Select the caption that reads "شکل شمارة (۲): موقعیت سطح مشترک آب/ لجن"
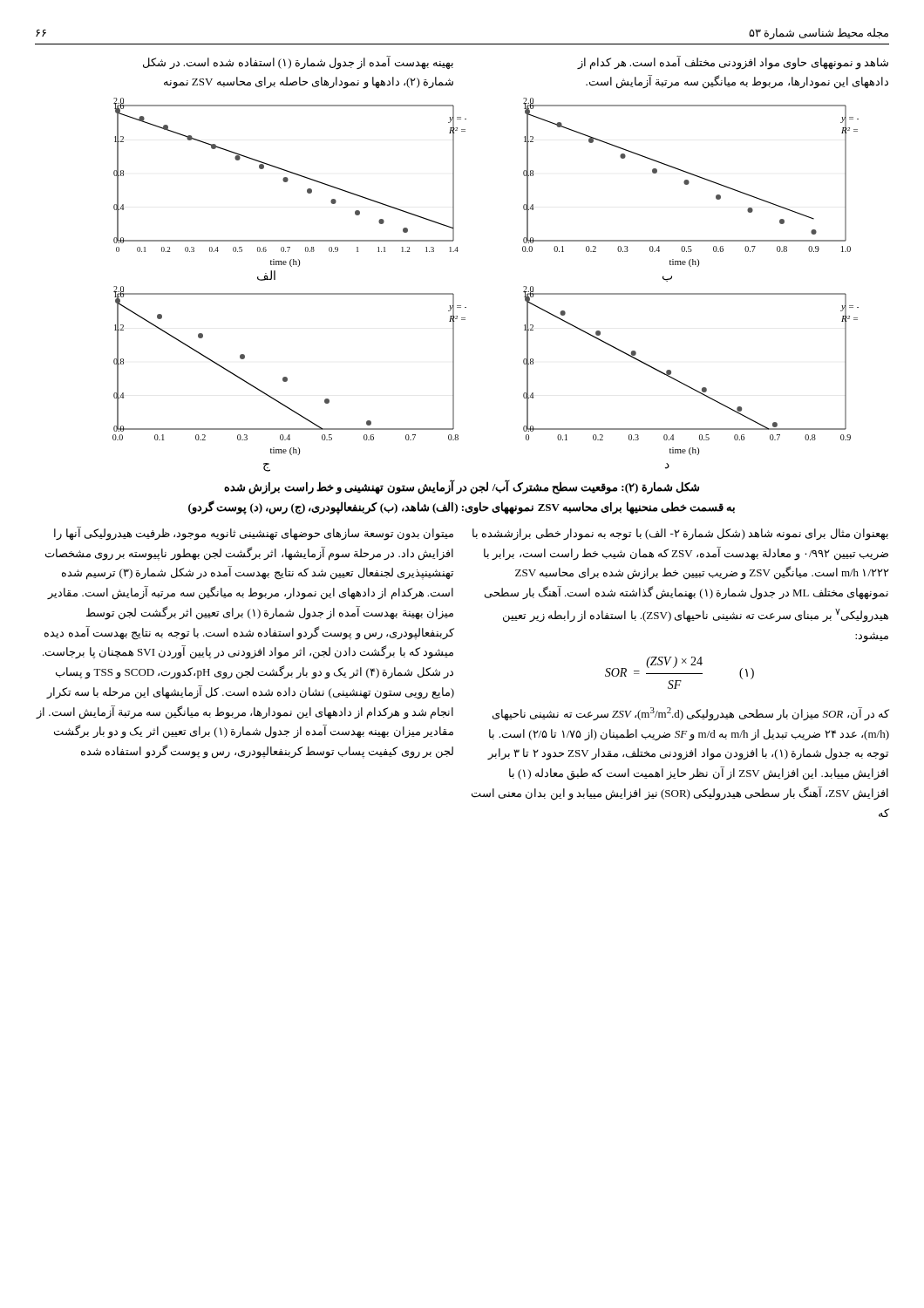The width and height of the screenshot is (924, 1308). (x=462, y=498)
